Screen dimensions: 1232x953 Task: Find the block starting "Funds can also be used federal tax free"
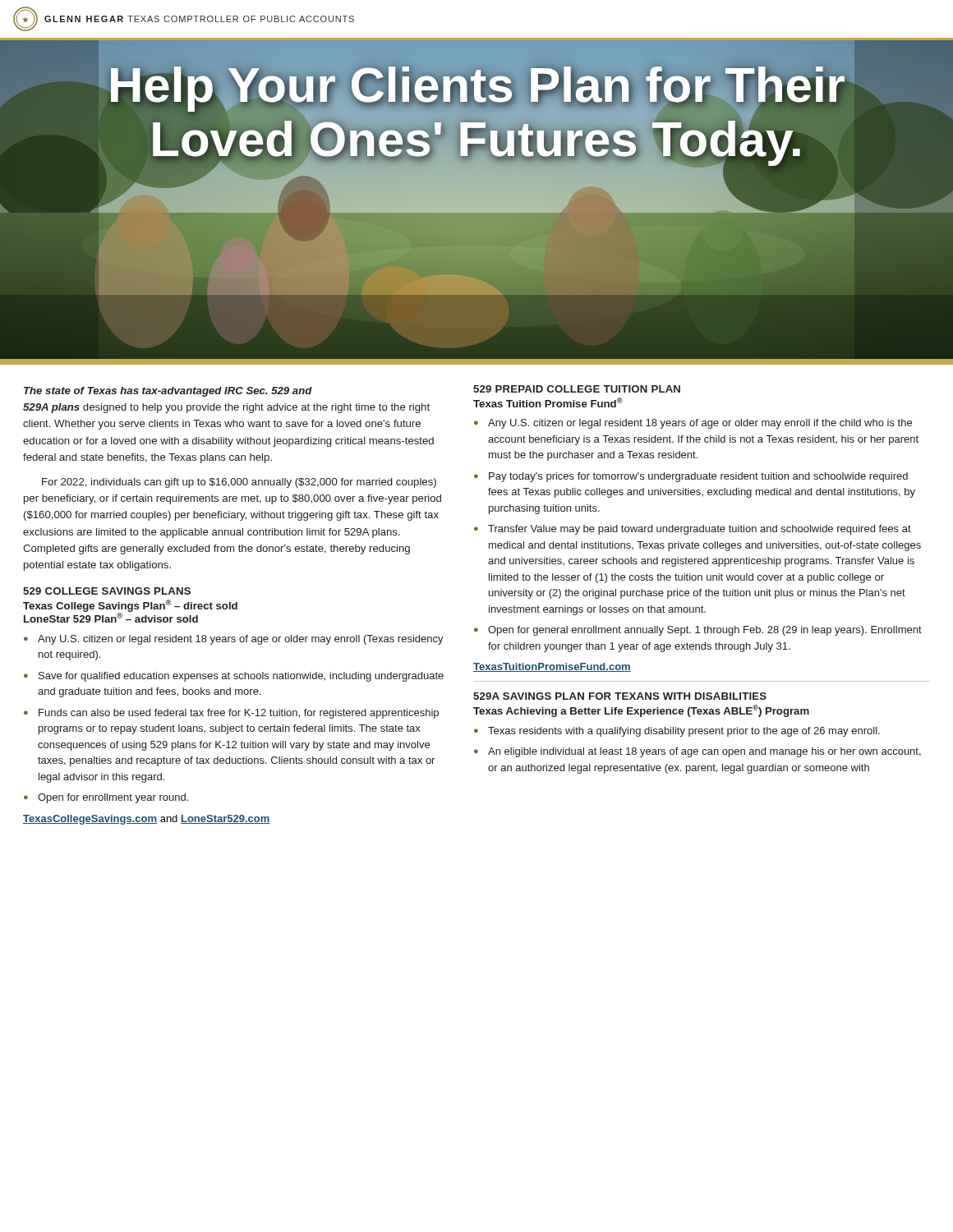pyautogui.click(x=238, y=744)
